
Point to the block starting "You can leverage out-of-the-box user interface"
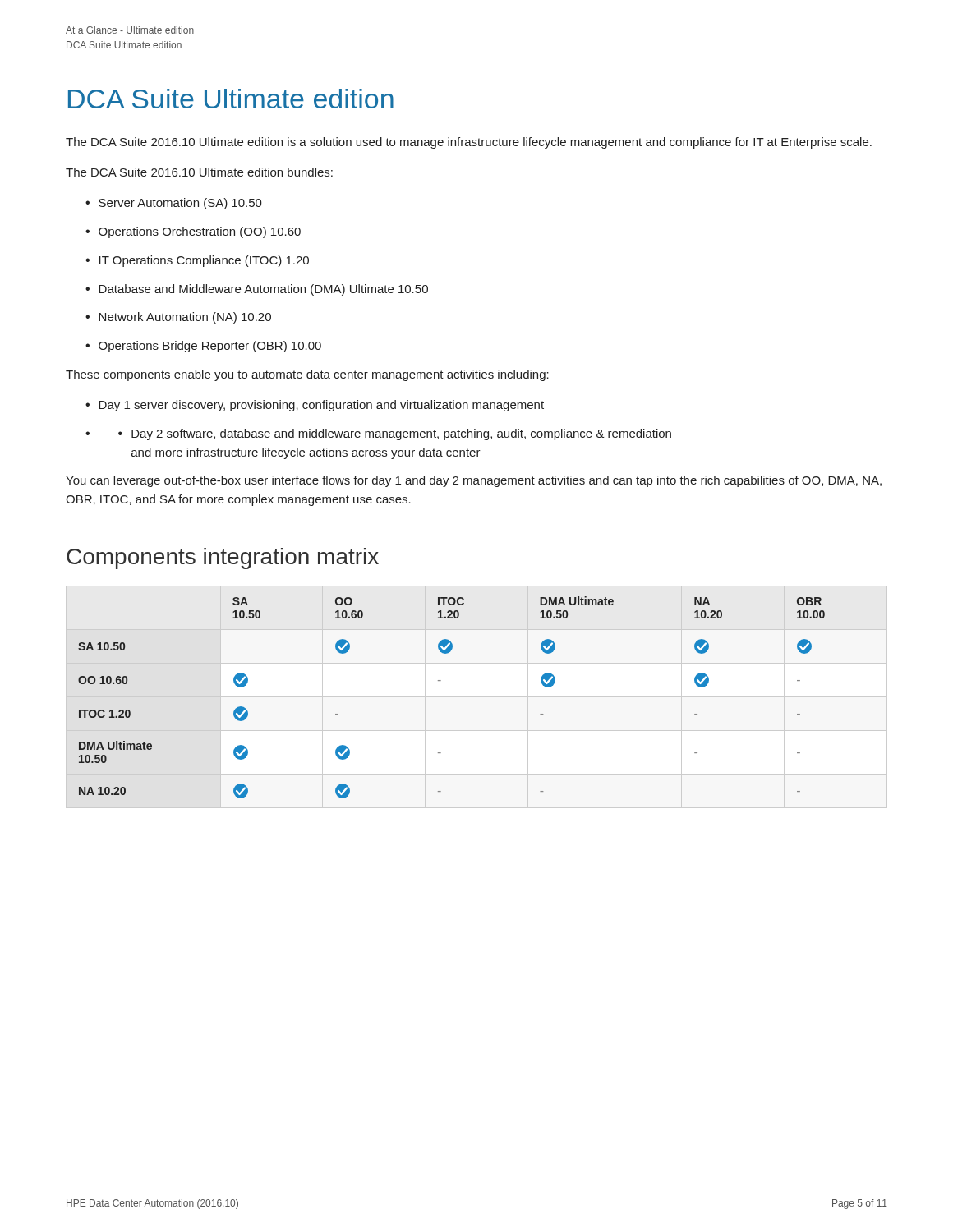tap(474, 489)
